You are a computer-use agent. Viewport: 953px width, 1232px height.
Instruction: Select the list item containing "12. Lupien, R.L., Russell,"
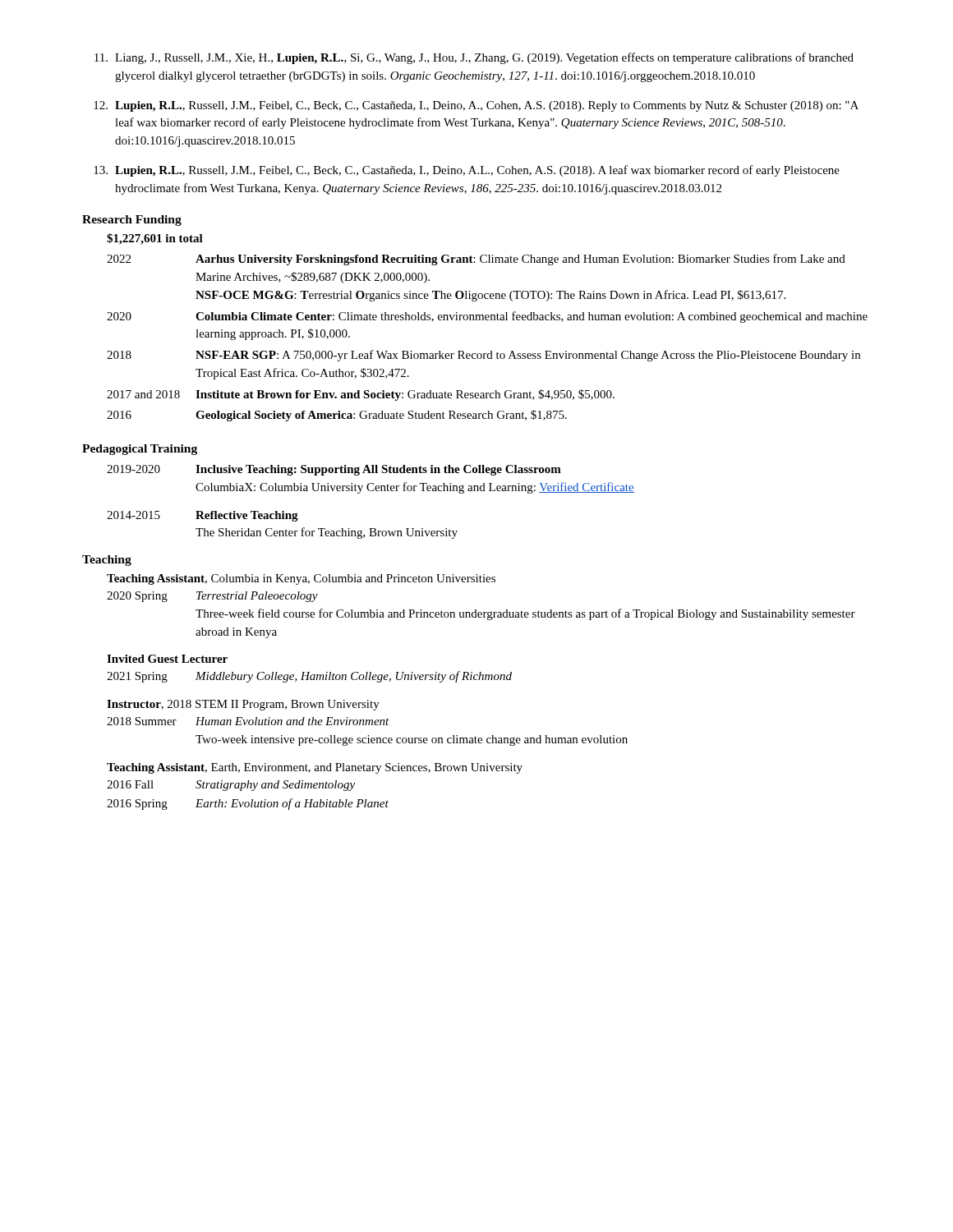476,123
